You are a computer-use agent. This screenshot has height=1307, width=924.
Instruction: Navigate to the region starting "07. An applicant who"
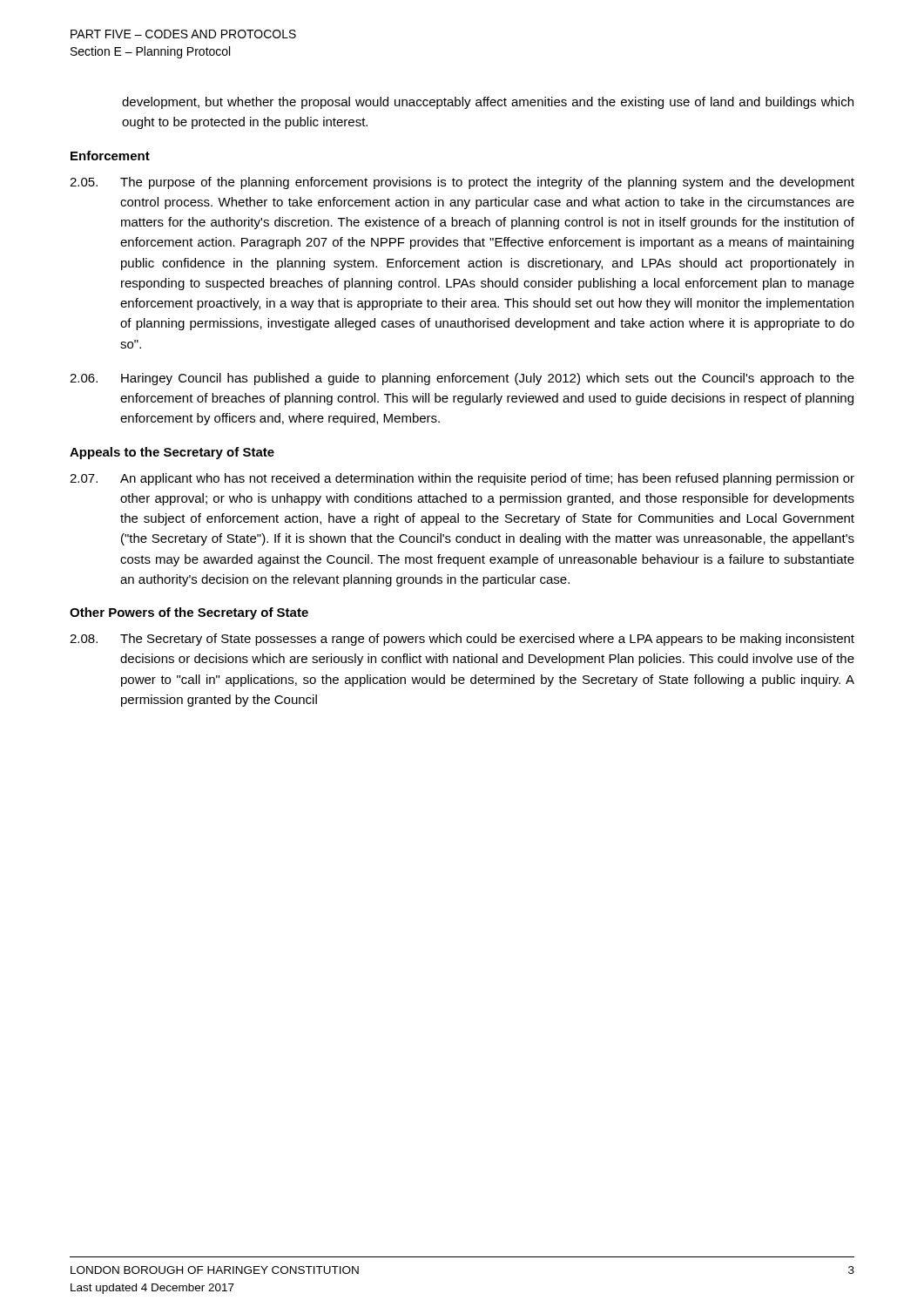462,528
